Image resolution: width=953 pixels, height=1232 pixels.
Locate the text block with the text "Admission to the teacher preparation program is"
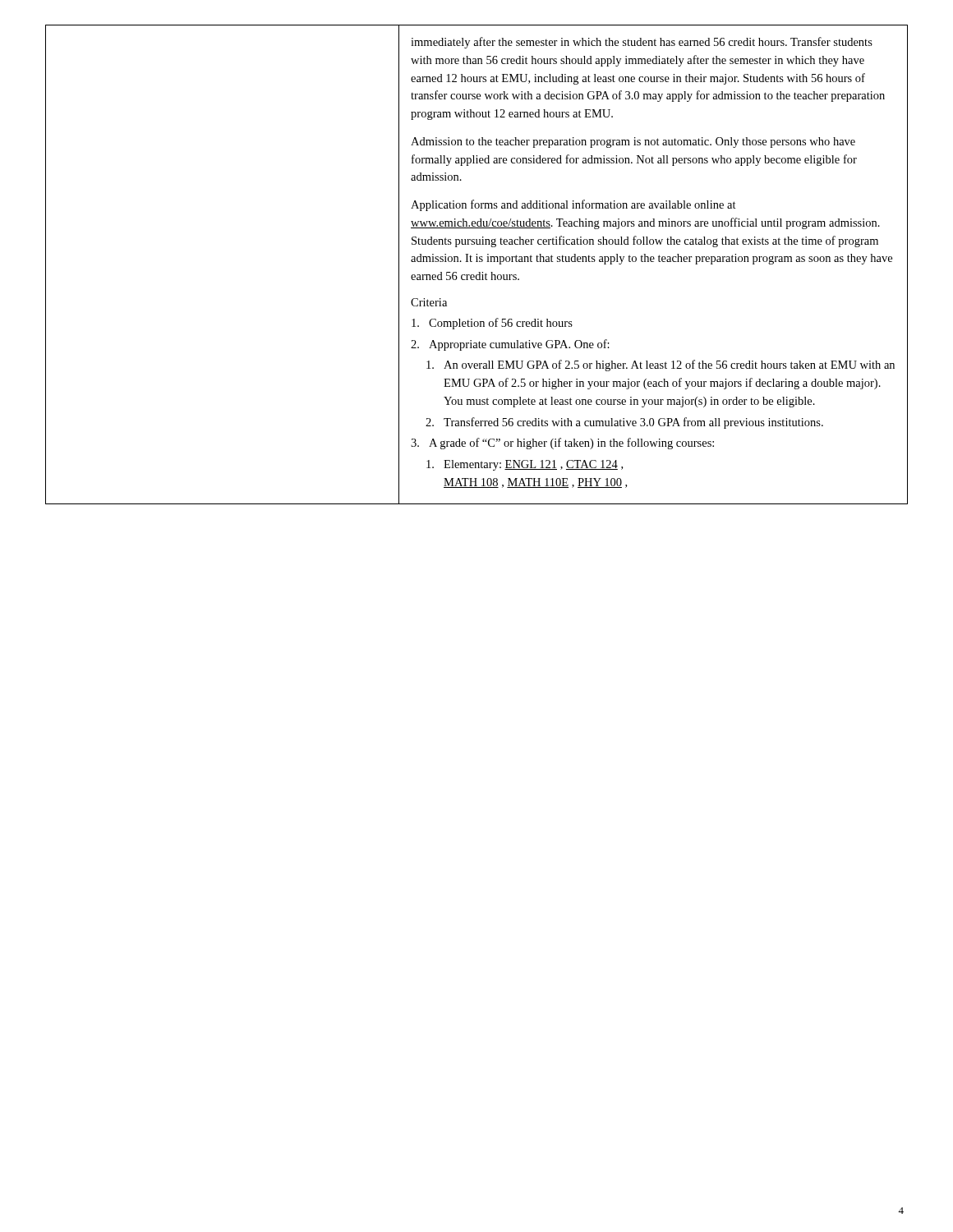click(x=653, y=160)
